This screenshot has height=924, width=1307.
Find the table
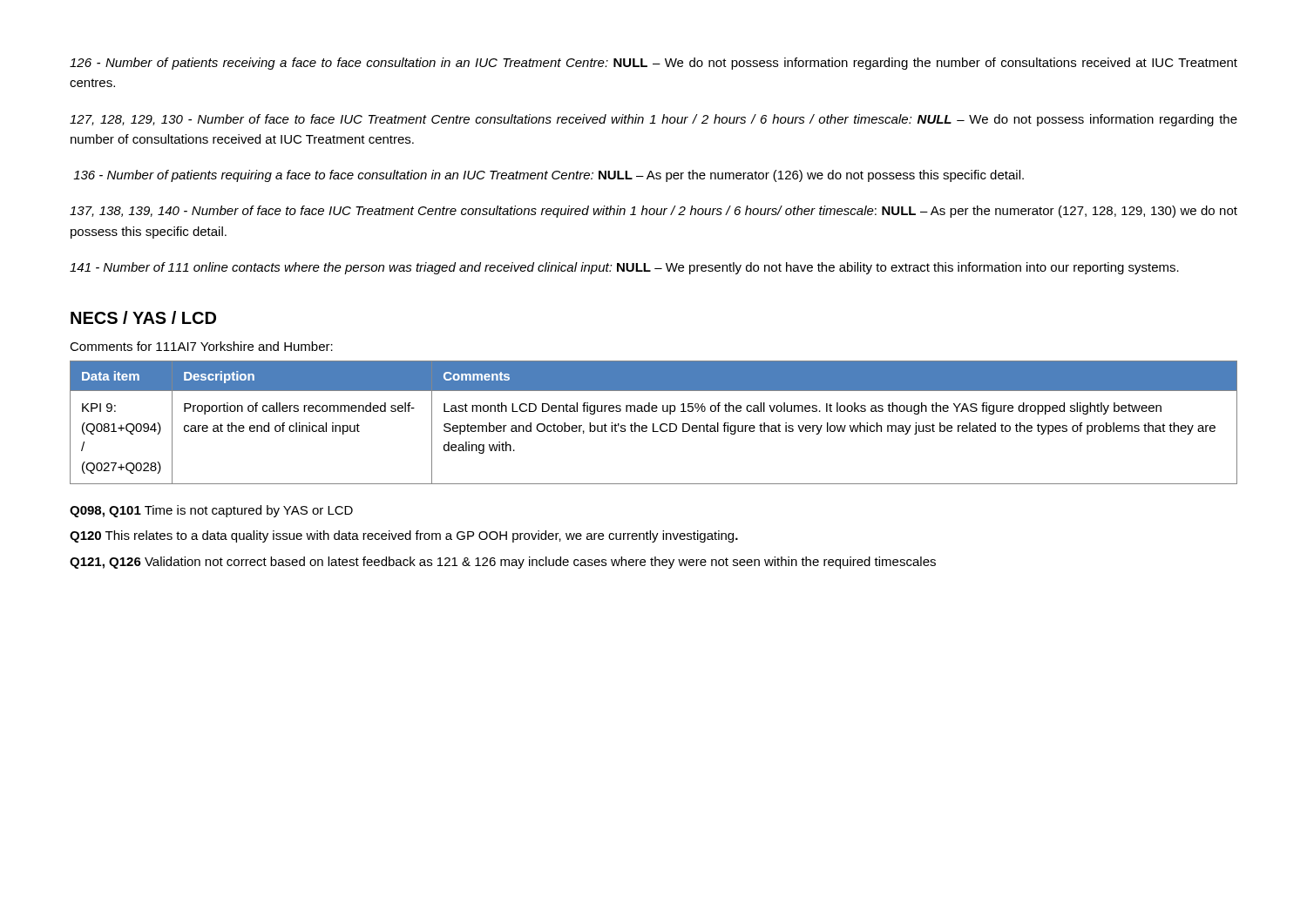tap(654, 422)
